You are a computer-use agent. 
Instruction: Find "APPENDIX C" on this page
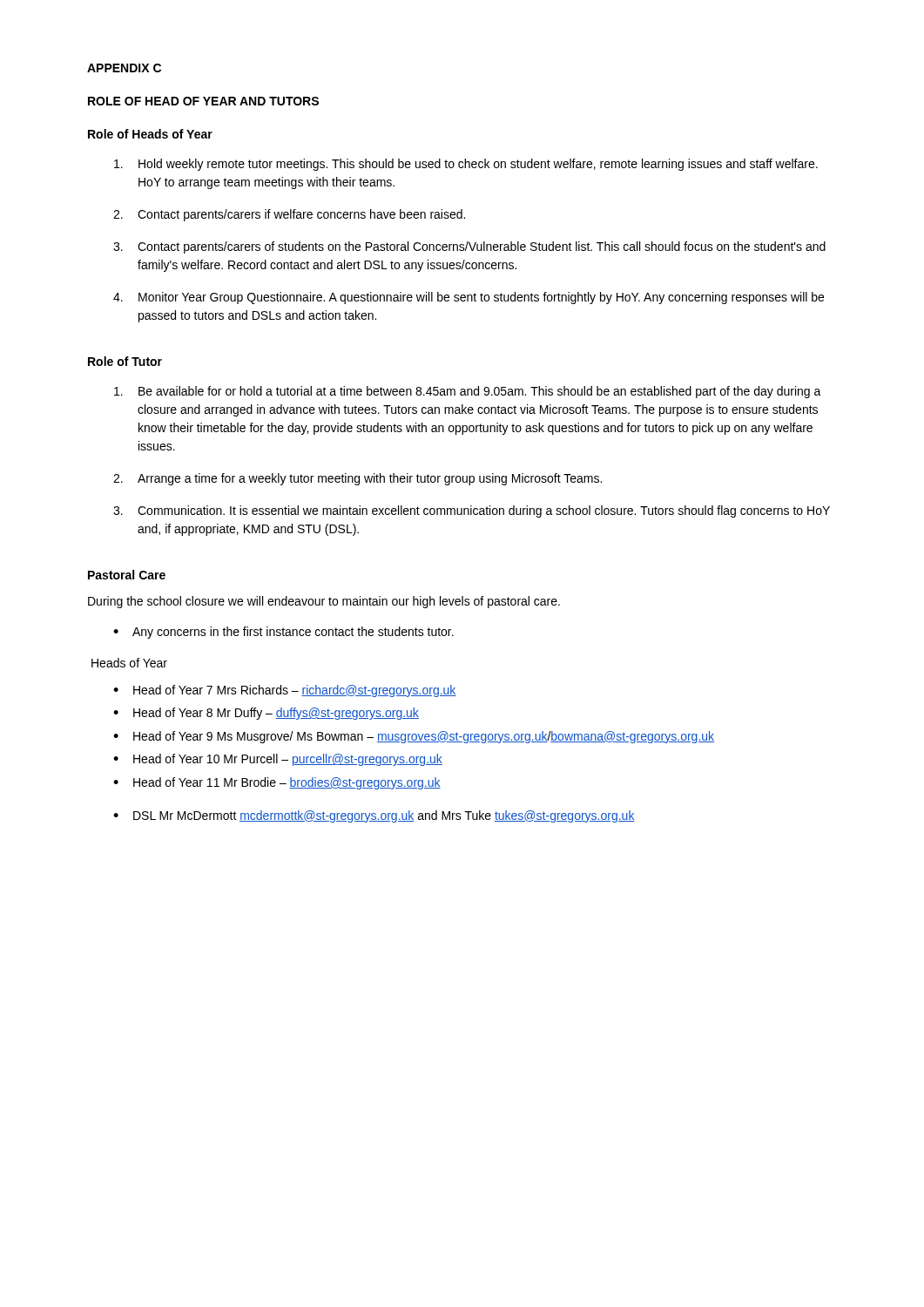(124, 68)
